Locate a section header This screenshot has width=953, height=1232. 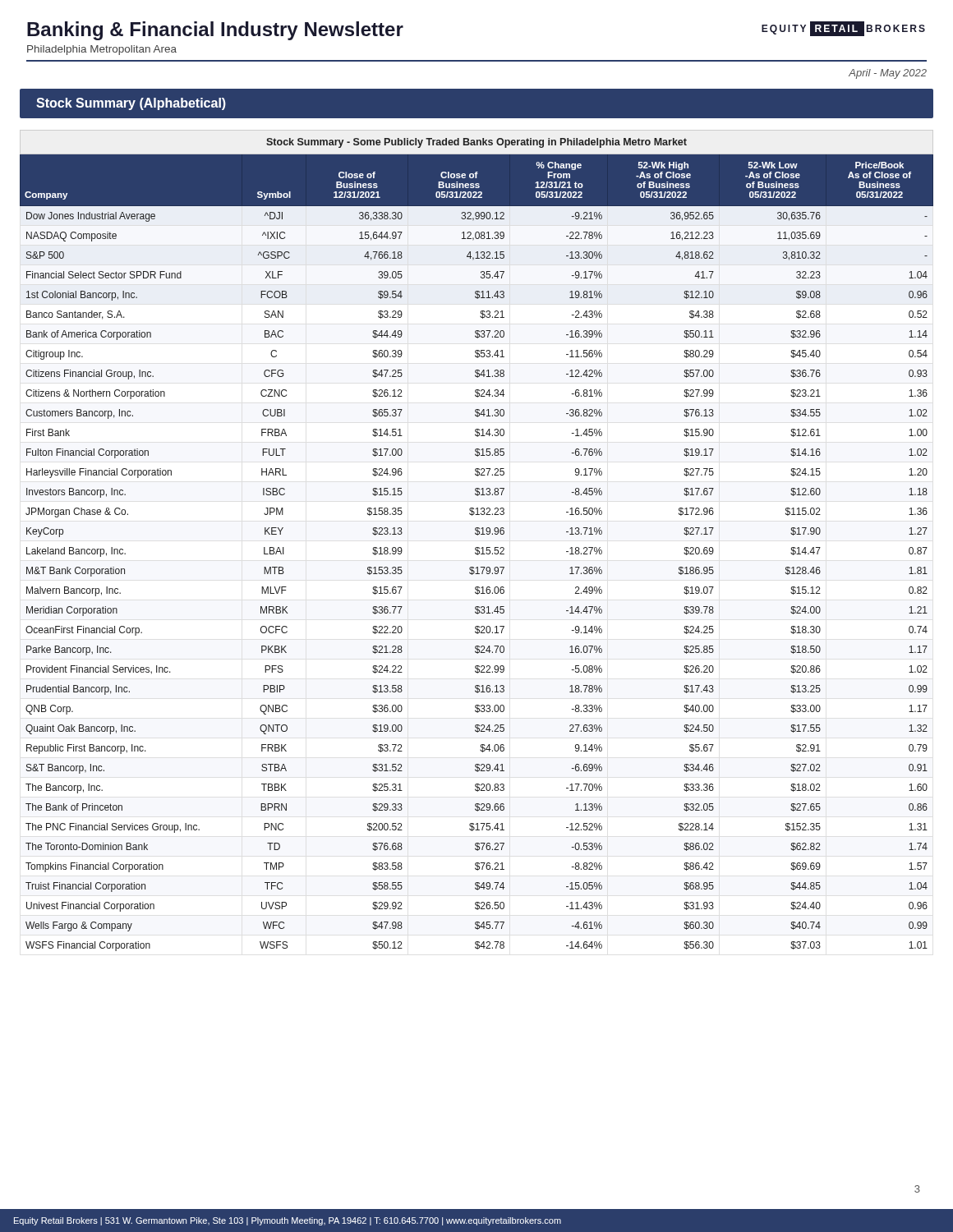pos(131,103)
